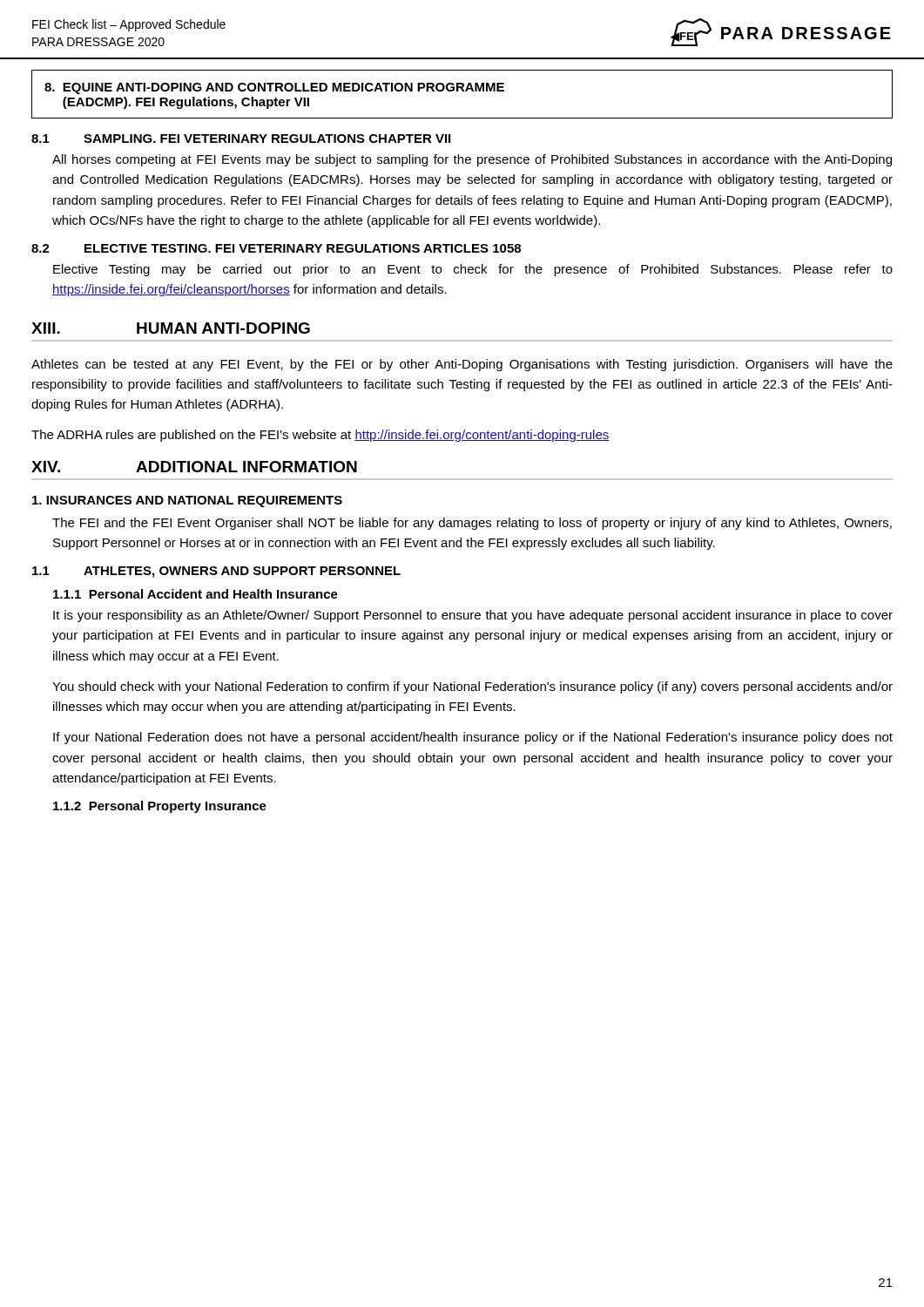Find the text block starting "8.1 SAMPLING. FEI VETERINARY"

click(x=241, y=138)
